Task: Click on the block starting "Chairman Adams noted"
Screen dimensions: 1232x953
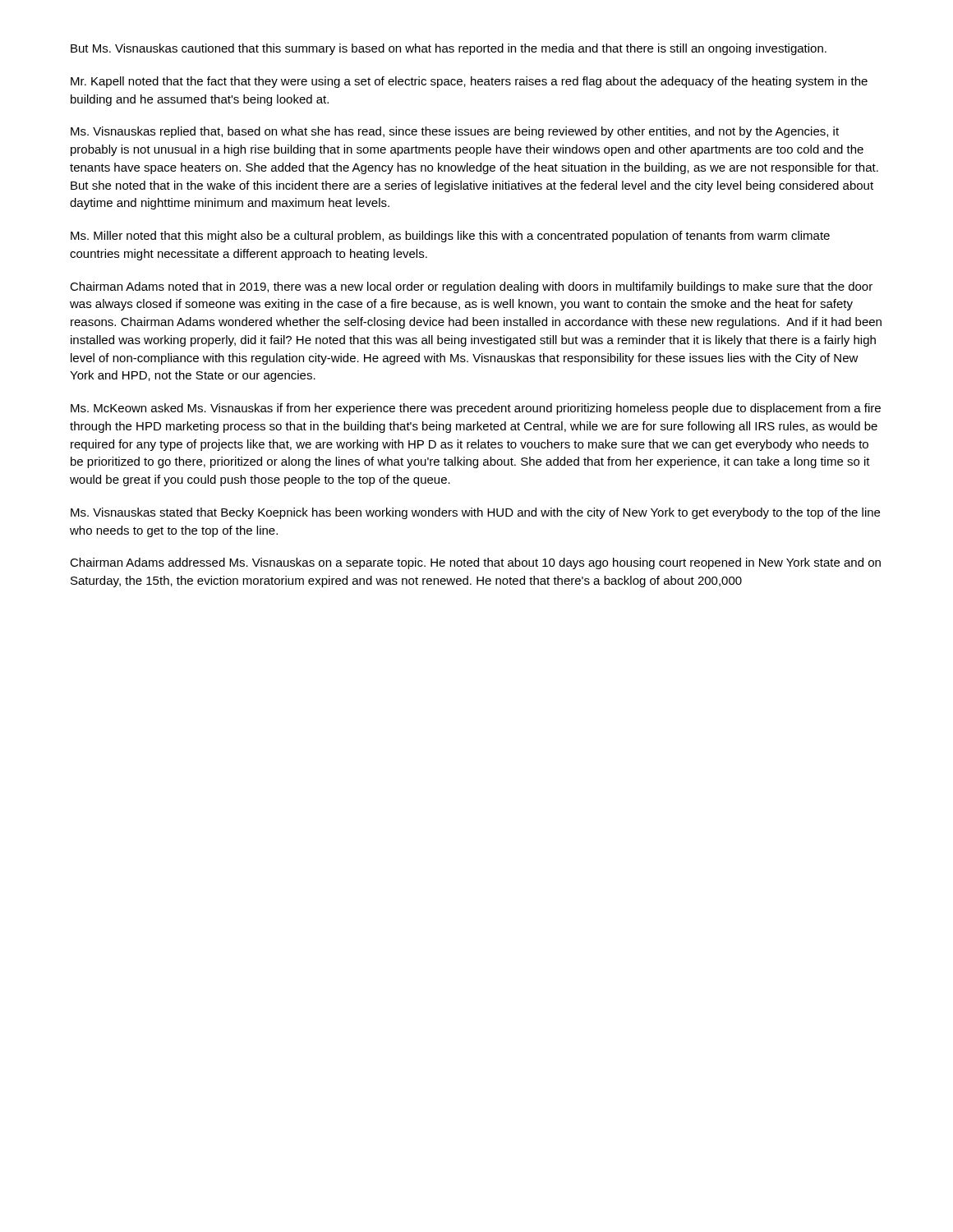Action: pyautogui.click(x=476, y=330)
